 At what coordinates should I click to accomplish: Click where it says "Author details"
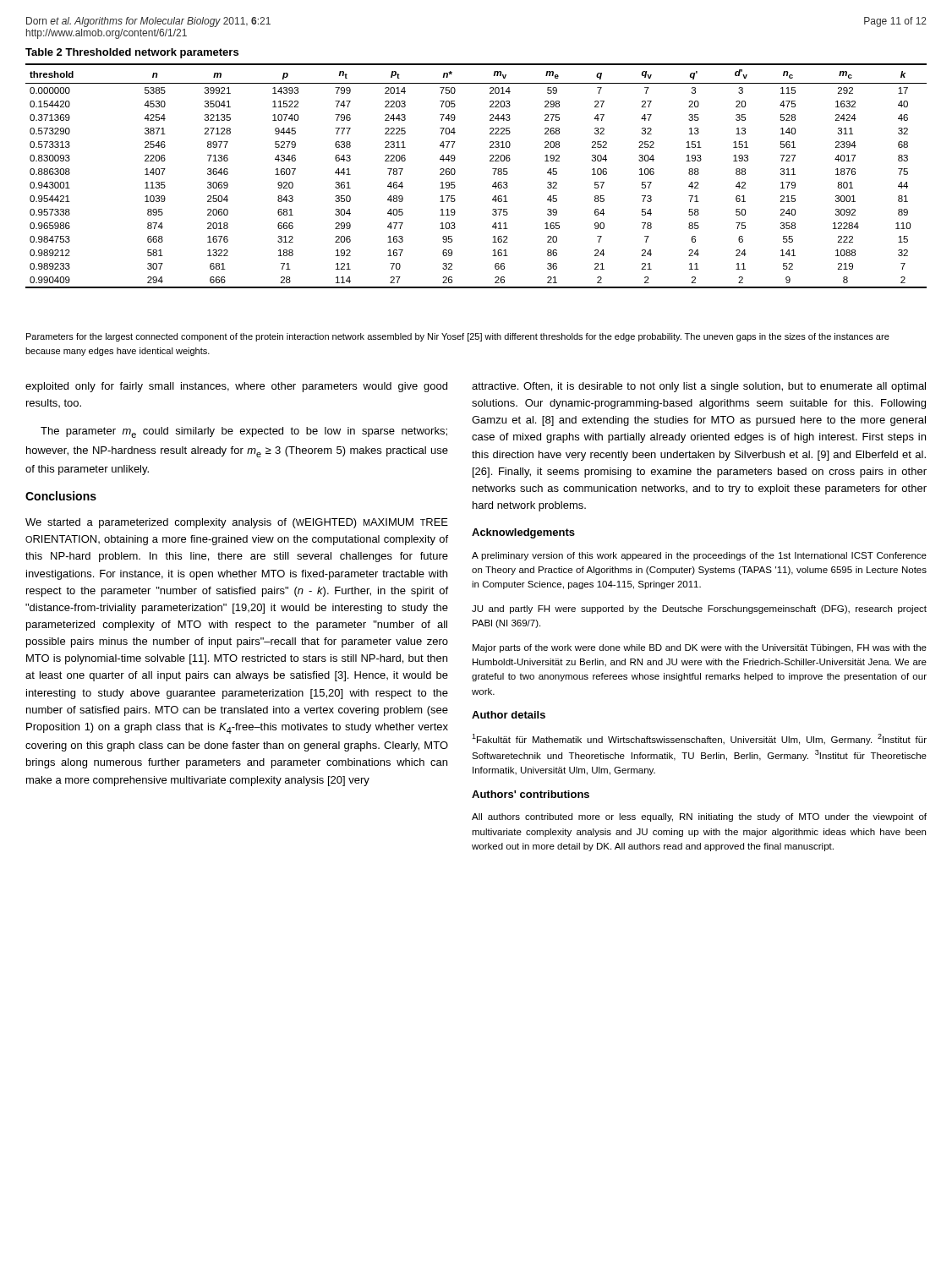pos(509,715)
